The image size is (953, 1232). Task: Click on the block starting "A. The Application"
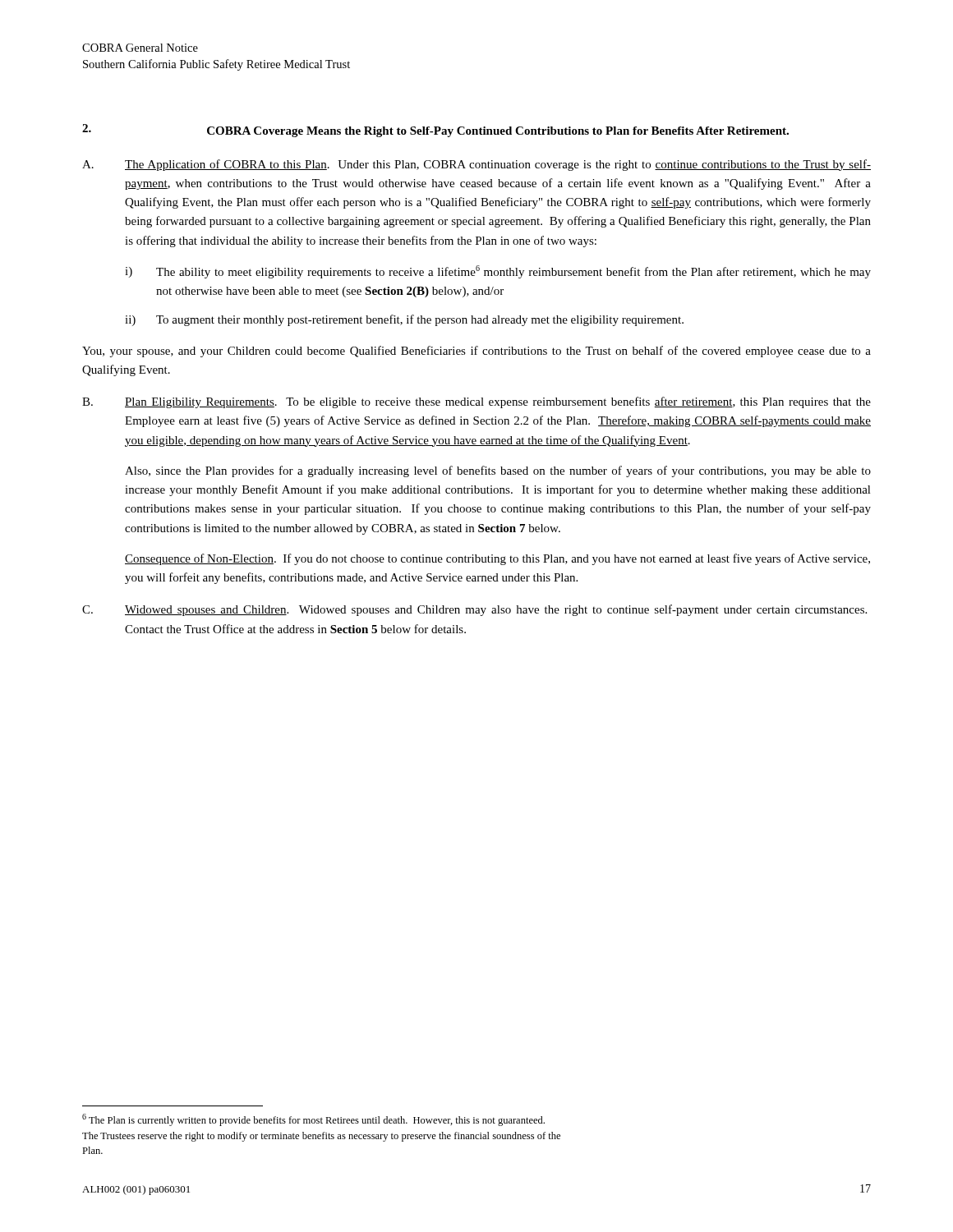tap(476, 203)
